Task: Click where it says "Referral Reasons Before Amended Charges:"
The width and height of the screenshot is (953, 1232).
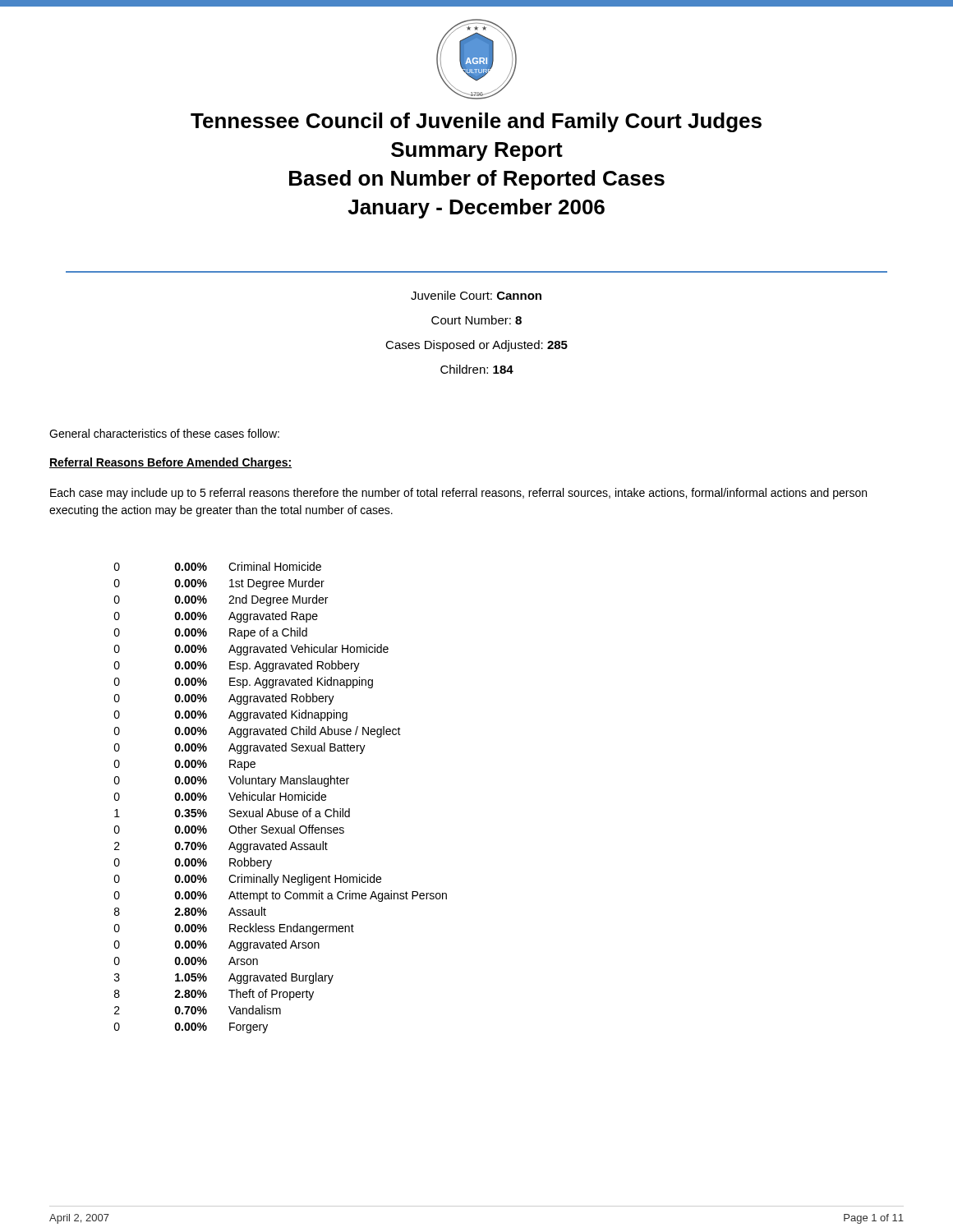Action: [x=171, y=462]
